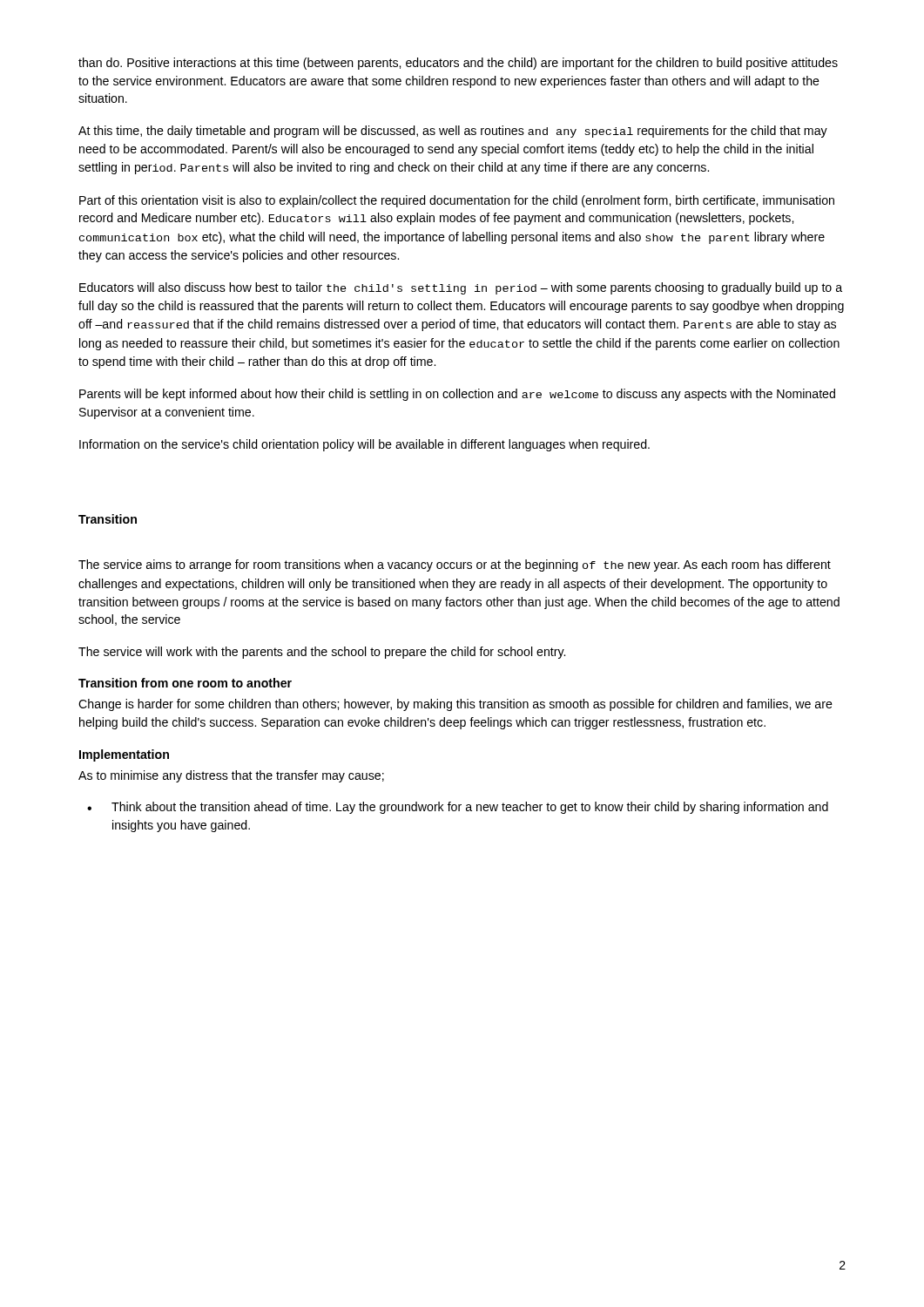Viewport: 924px width, 1307px height.
Task: Locate the text block with the text "than do. Positive interactions at"
Action: (x=458, y=81)
